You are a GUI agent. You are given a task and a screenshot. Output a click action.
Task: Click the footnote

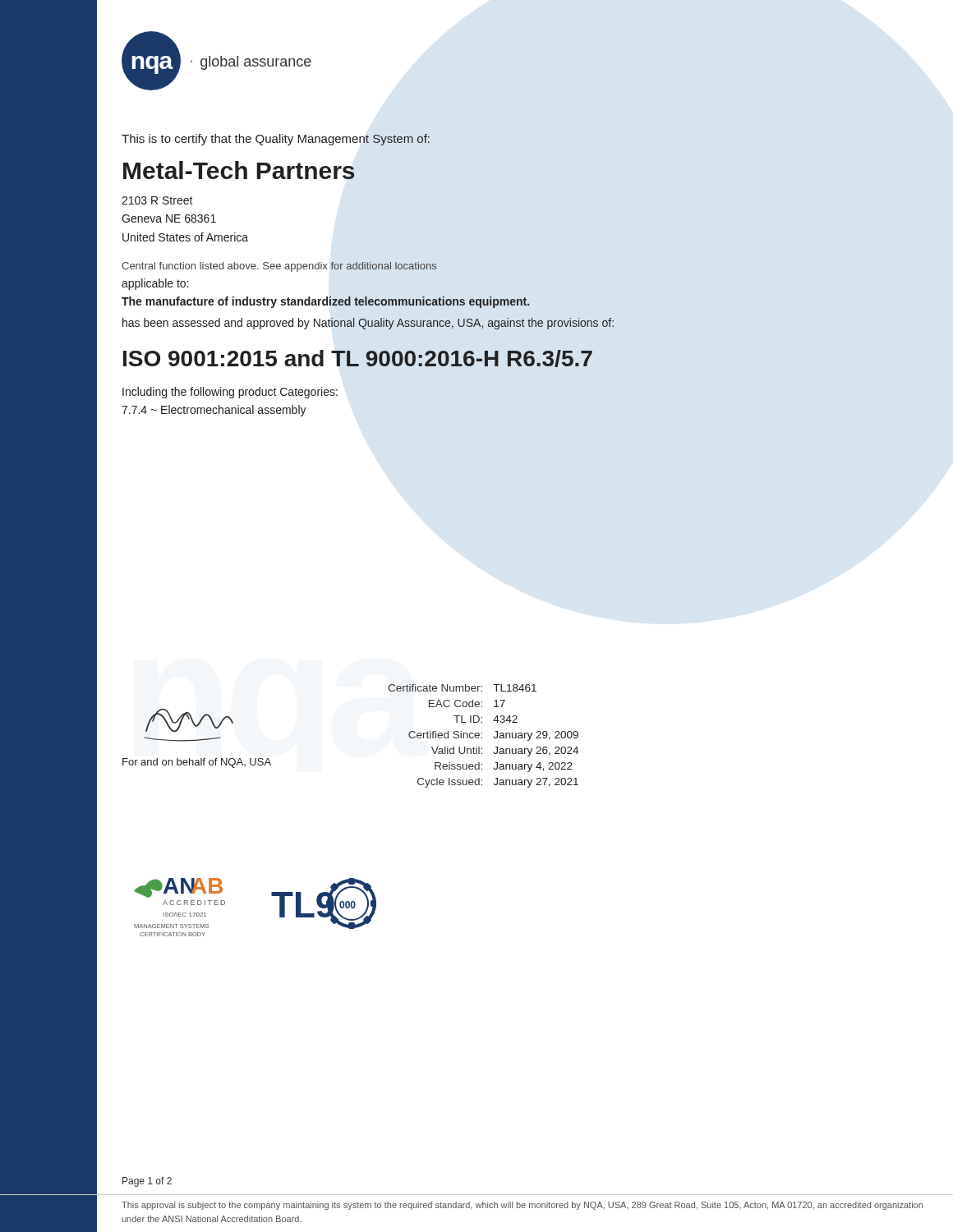click(x=522, y=1212)
